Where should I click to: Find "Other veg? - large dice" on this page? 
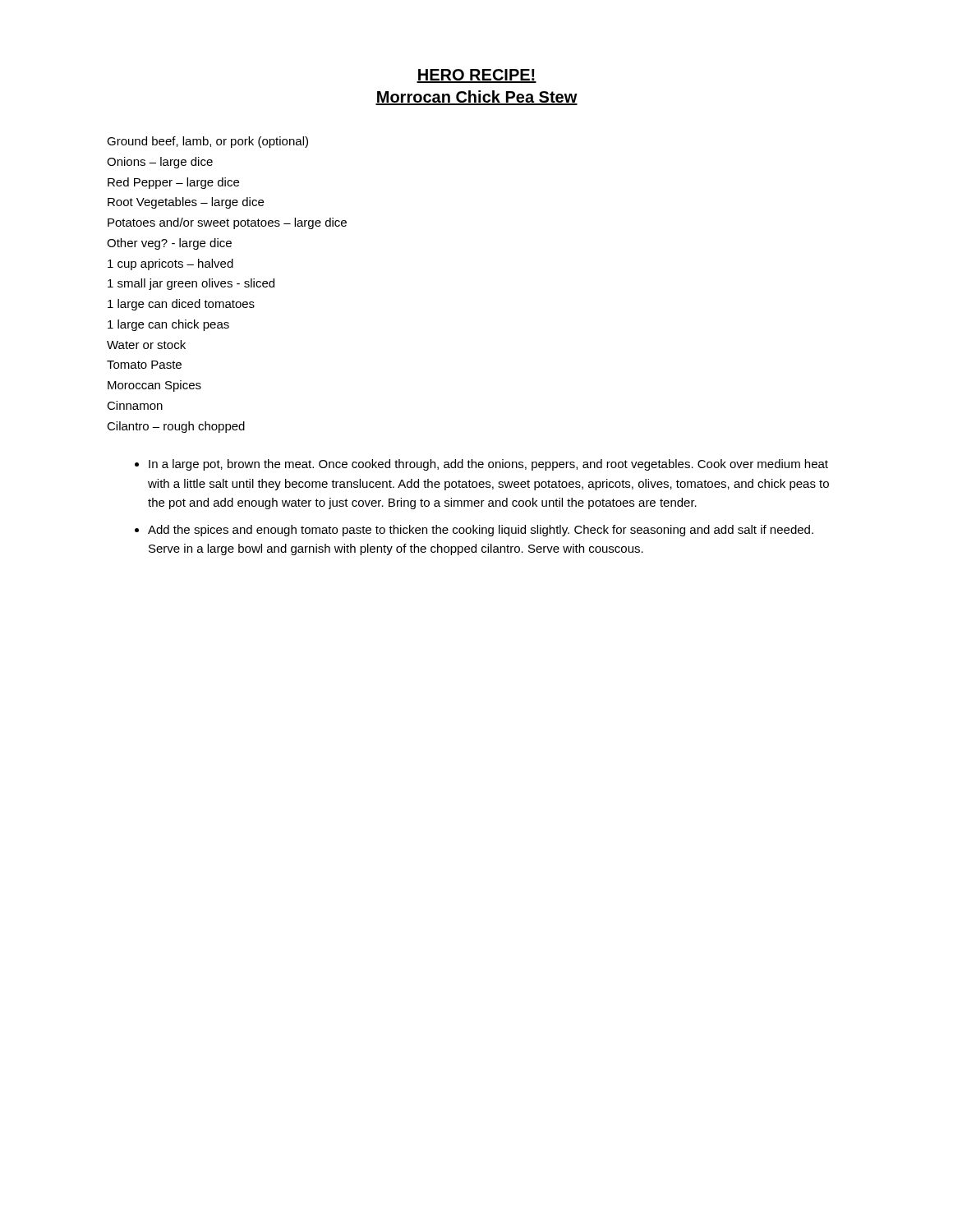pos(169,244)
